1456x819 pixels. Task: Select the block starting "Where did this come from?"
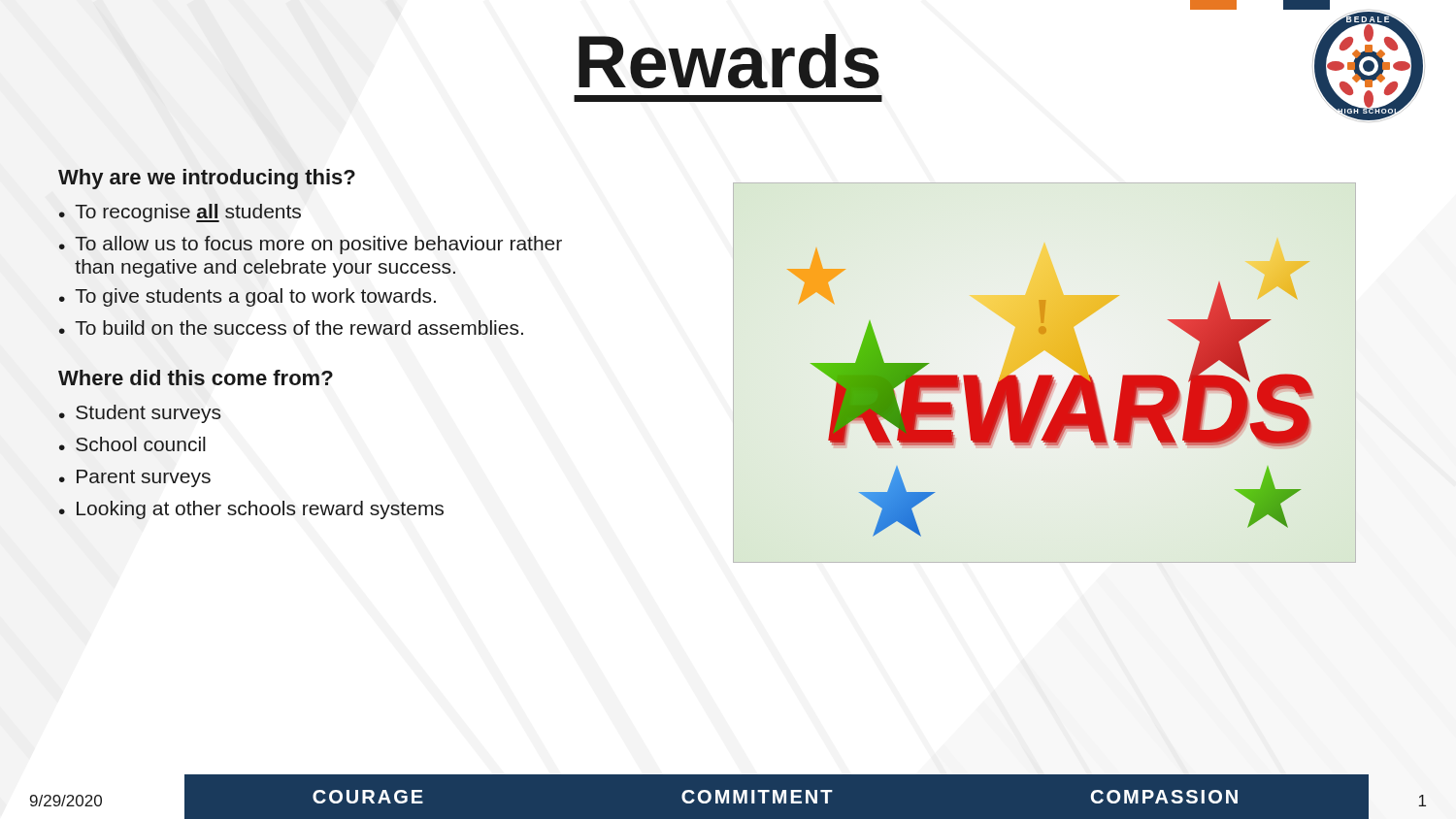click(x=196, y=378)
